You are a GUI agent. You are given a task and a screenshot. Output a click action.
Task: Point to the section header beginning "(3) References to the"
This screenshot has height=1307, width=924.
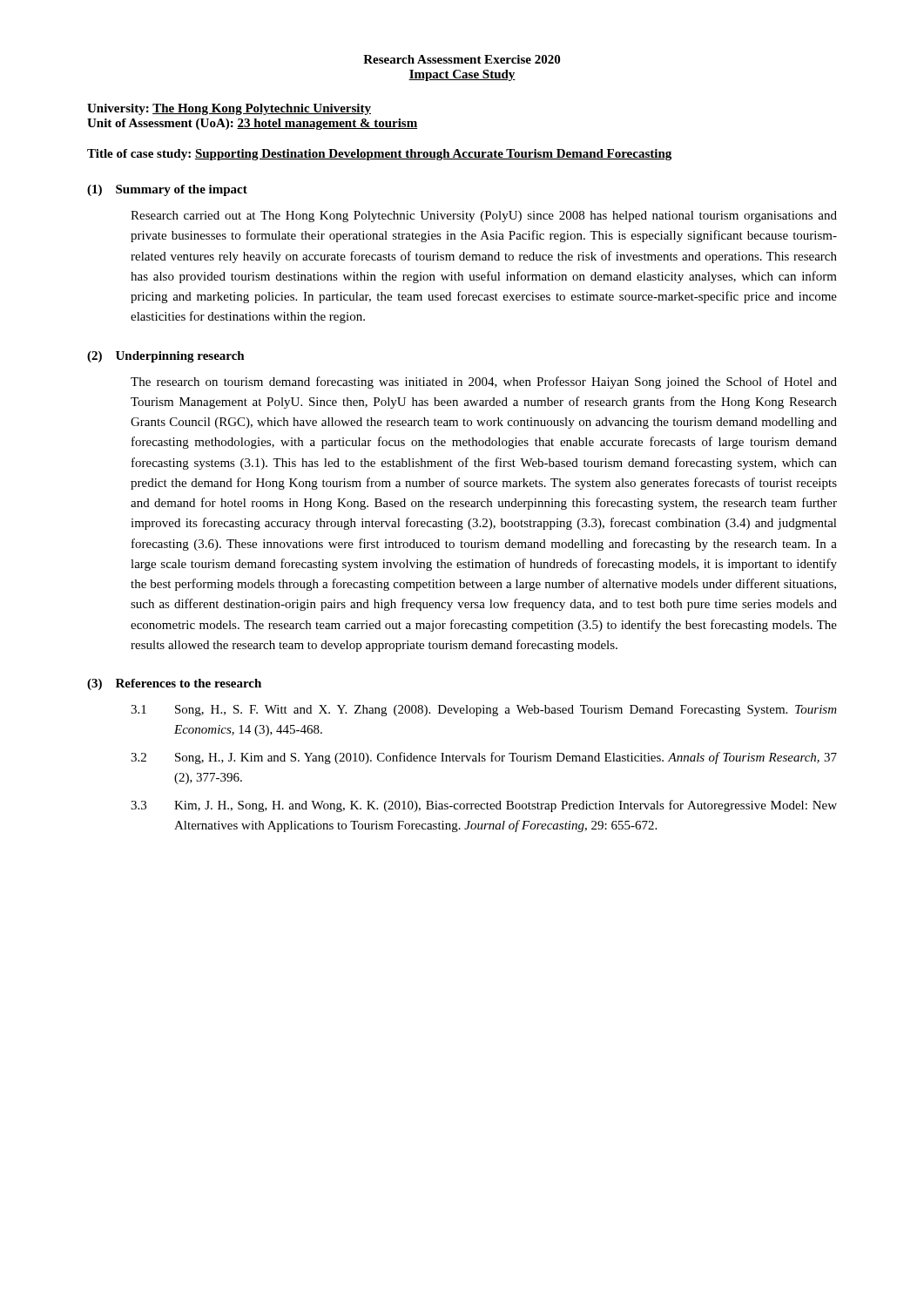pyautogui.click(x=174, y=683)
